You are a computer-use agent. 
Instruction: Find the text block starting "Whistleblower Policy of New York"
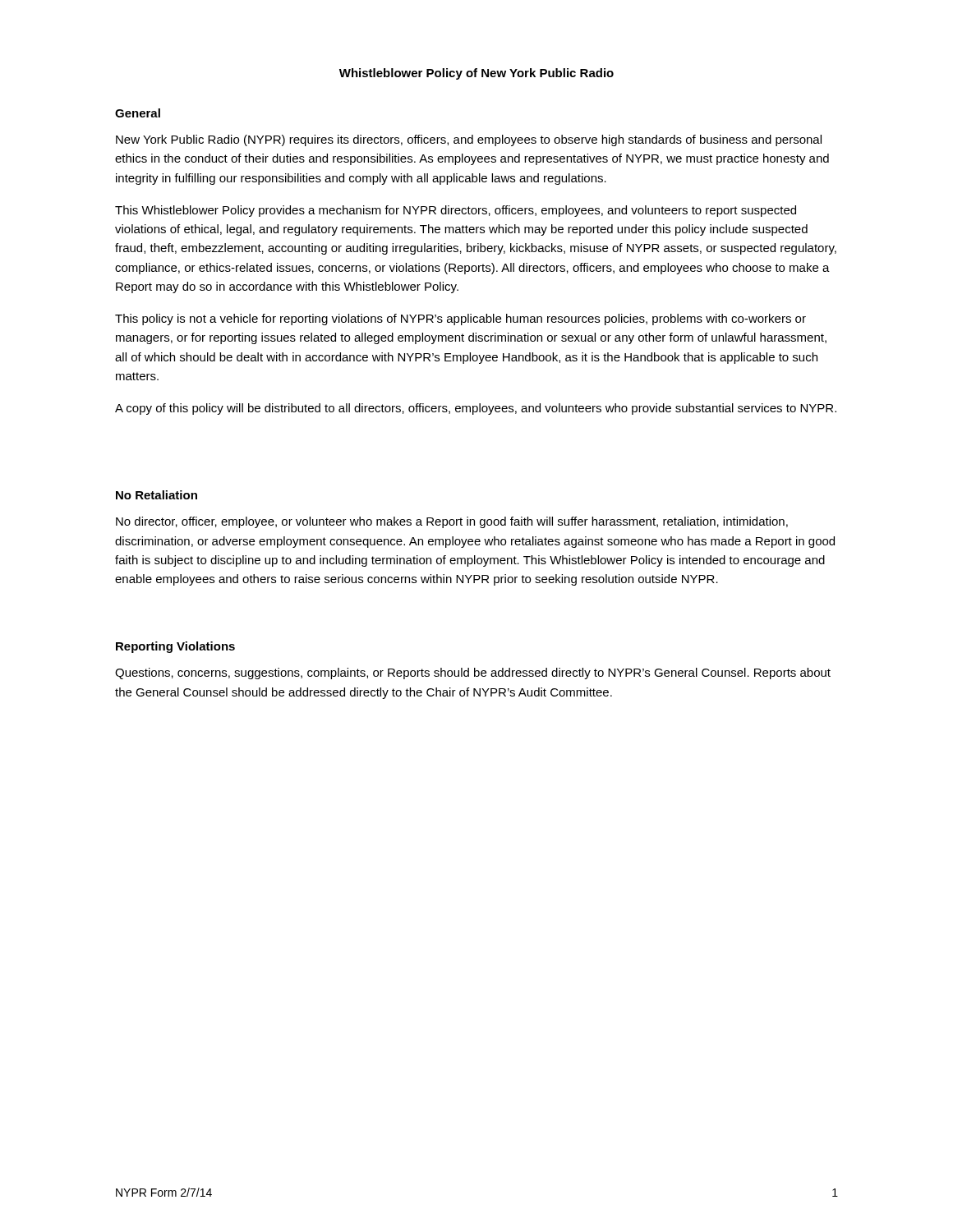click(476, 73)
